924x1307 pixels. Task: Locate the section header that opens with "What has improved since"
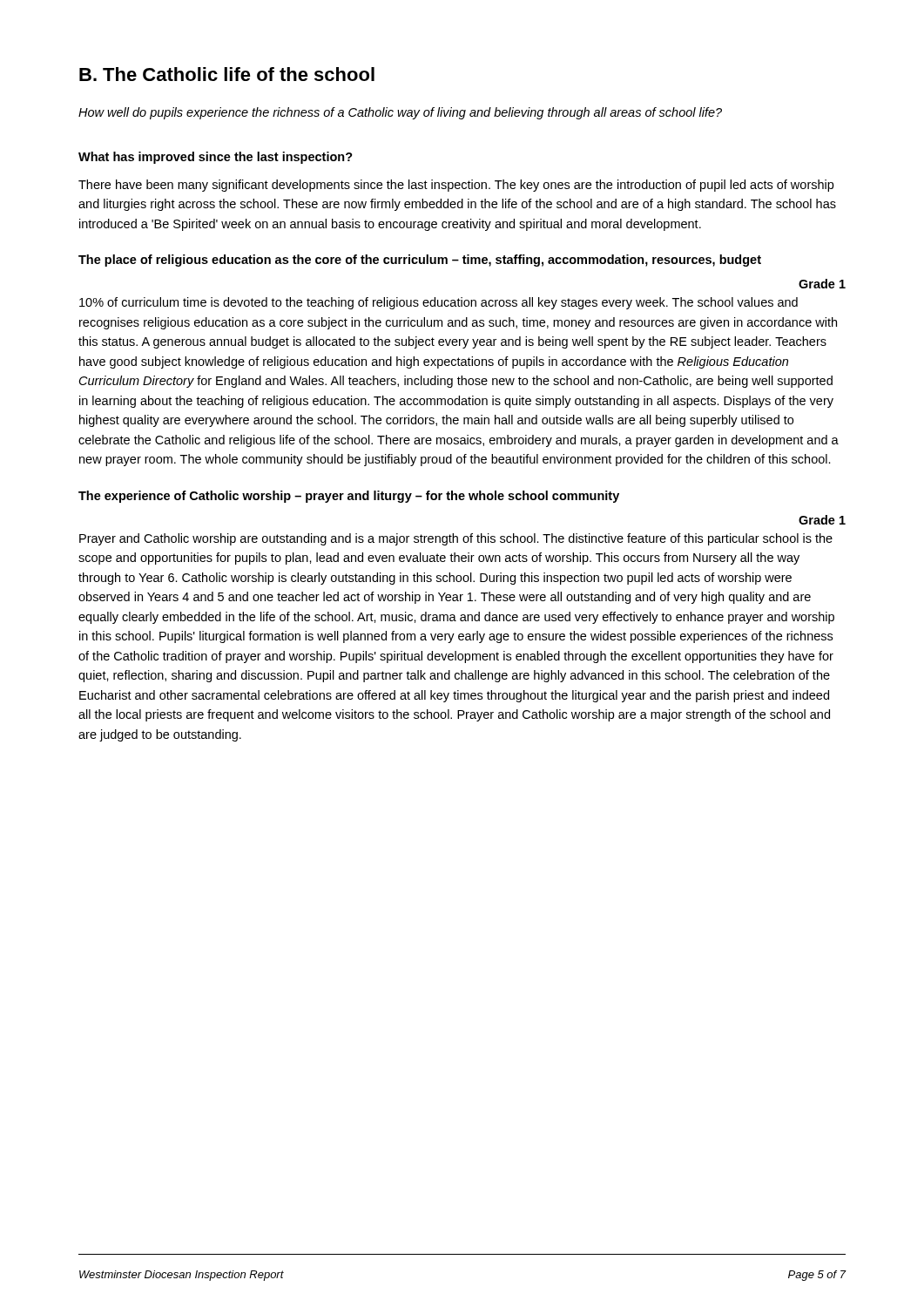216,157
